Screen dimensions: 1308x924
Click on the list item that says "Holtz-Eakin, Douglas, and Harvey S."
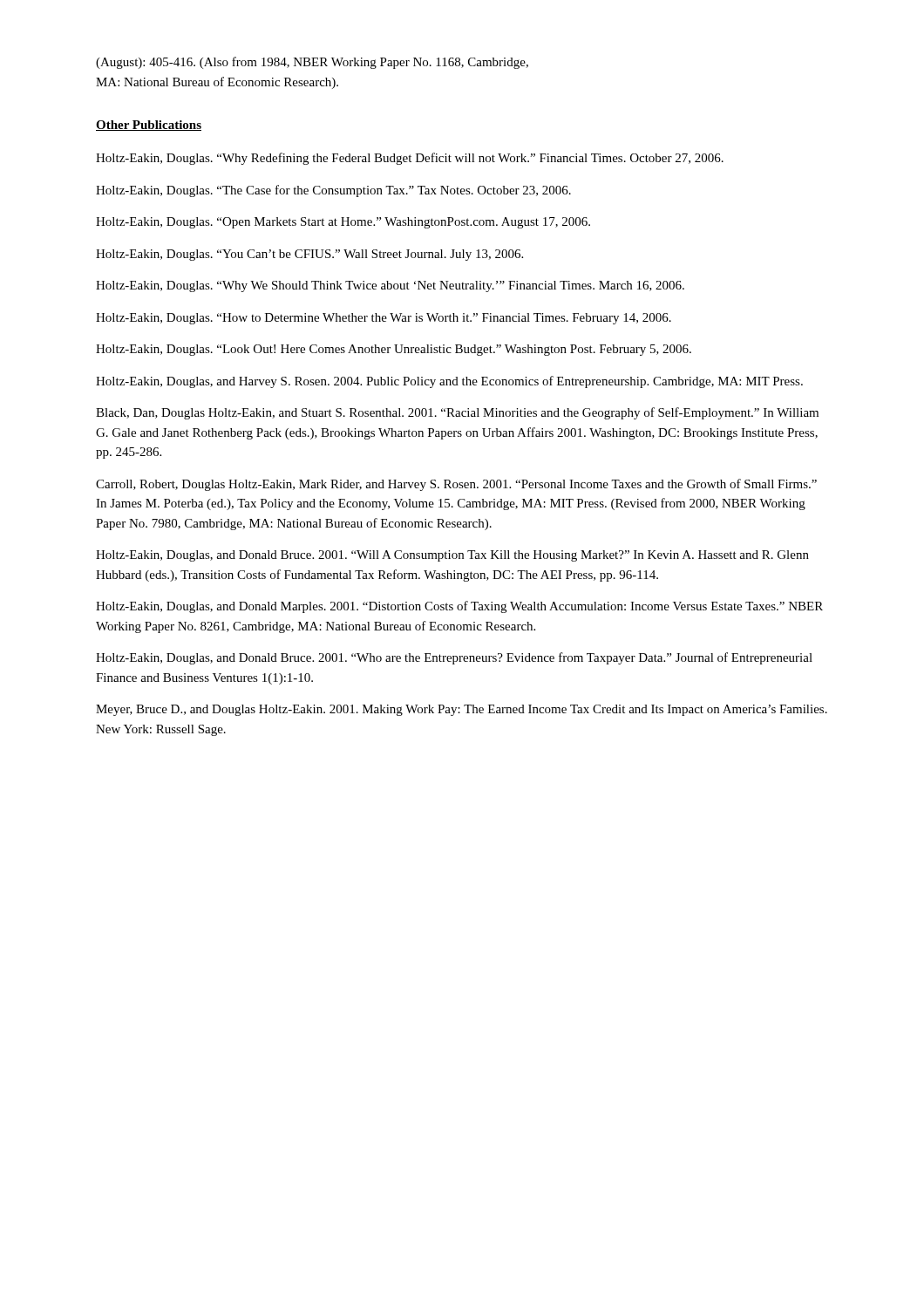pos(450,381)
